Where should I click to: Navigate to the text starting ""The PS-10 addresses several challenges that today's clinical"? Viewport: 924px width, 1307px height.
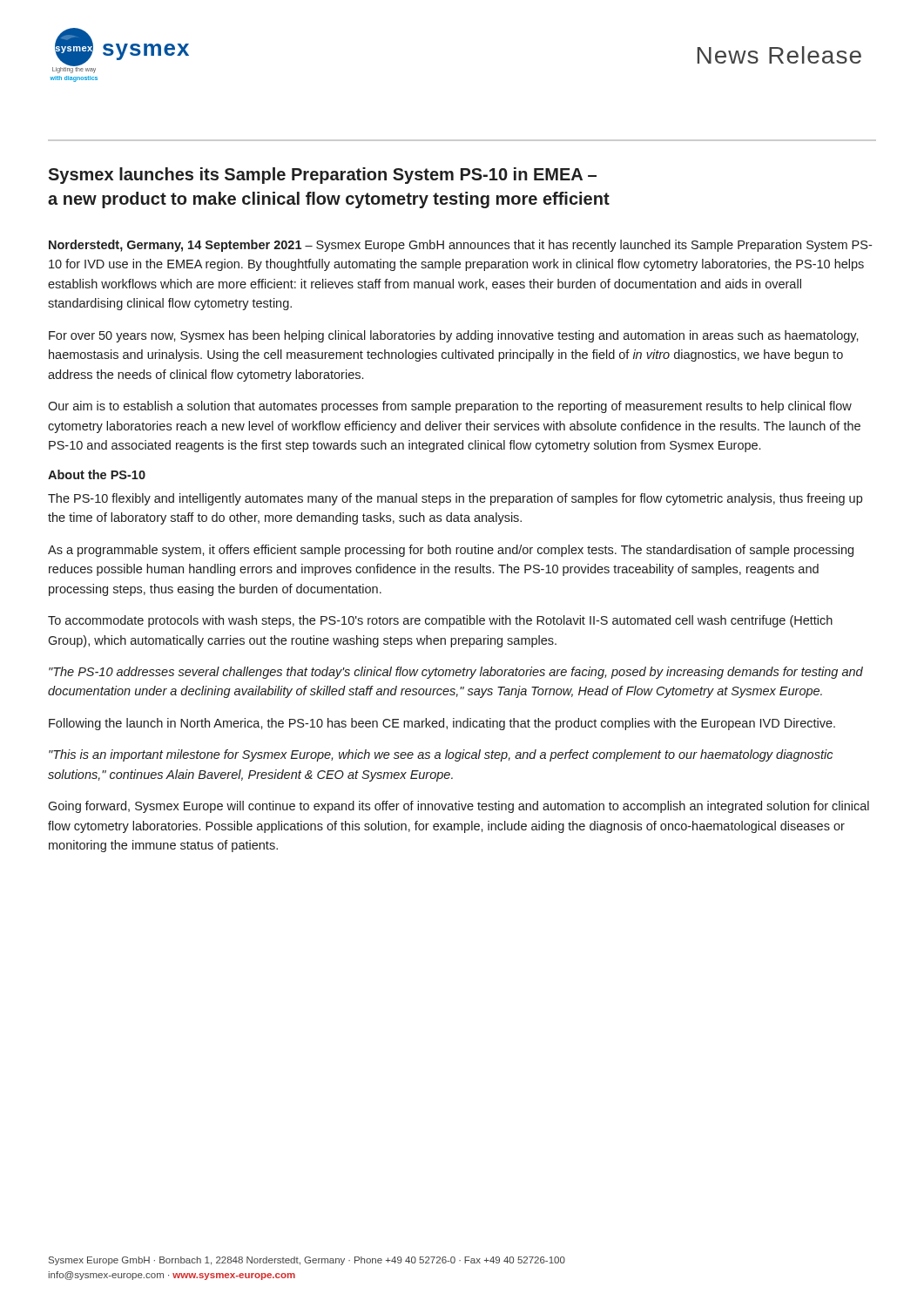pyautogui.click(x=455, y=682)
